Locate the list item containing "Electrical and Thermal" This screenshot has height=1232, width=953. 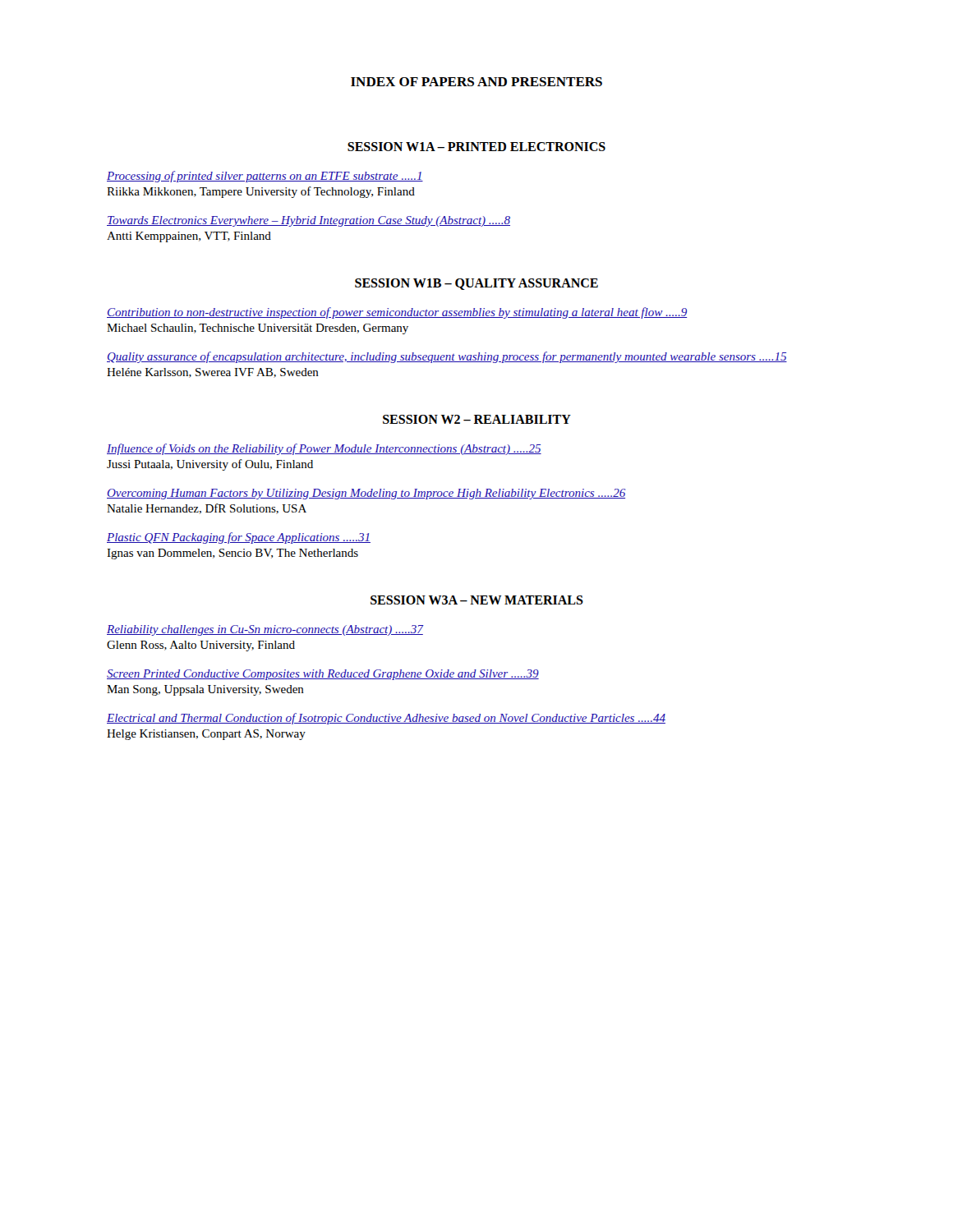point(476,726)
